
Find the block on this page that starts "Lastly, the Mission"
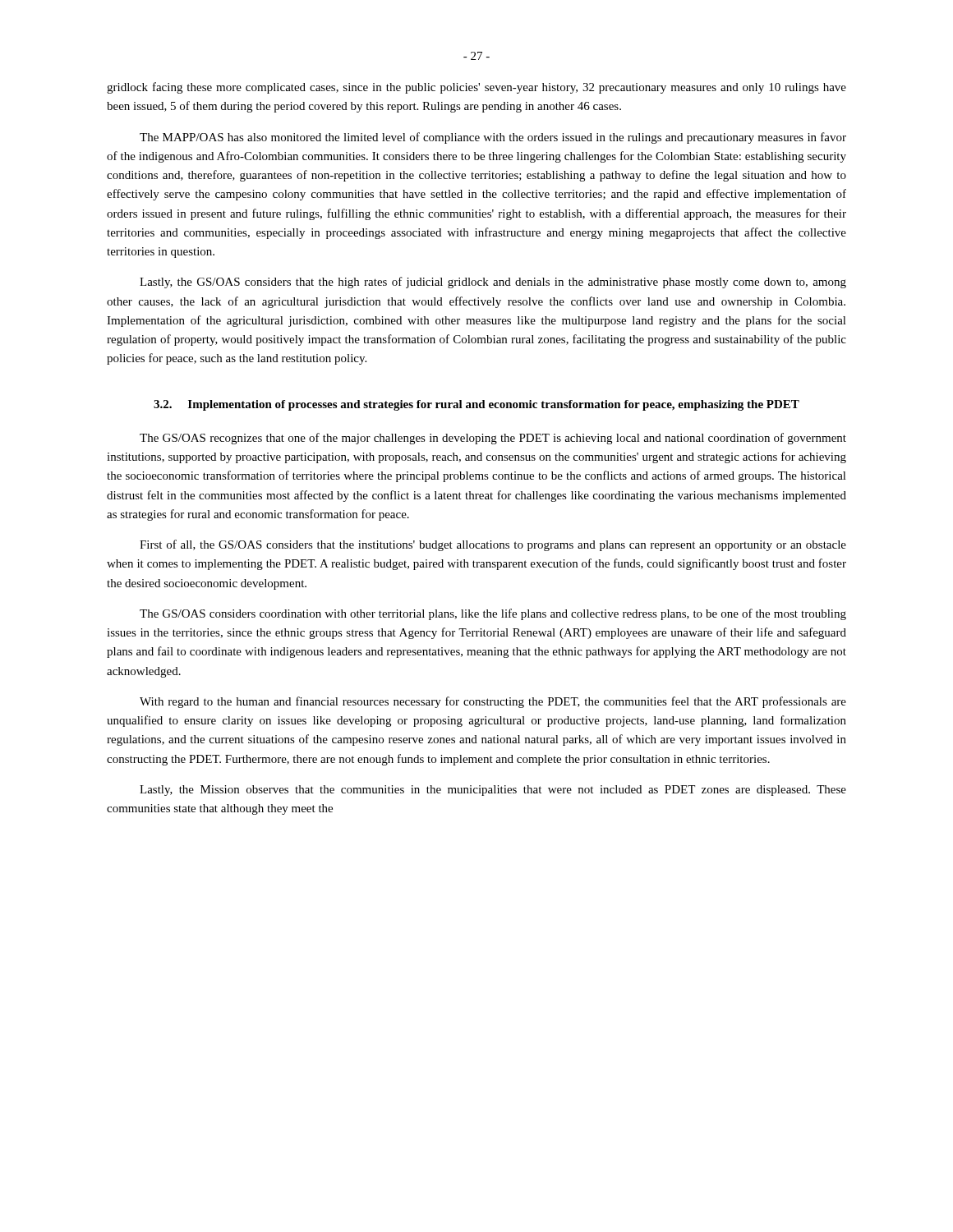click(x=476, y=799)
